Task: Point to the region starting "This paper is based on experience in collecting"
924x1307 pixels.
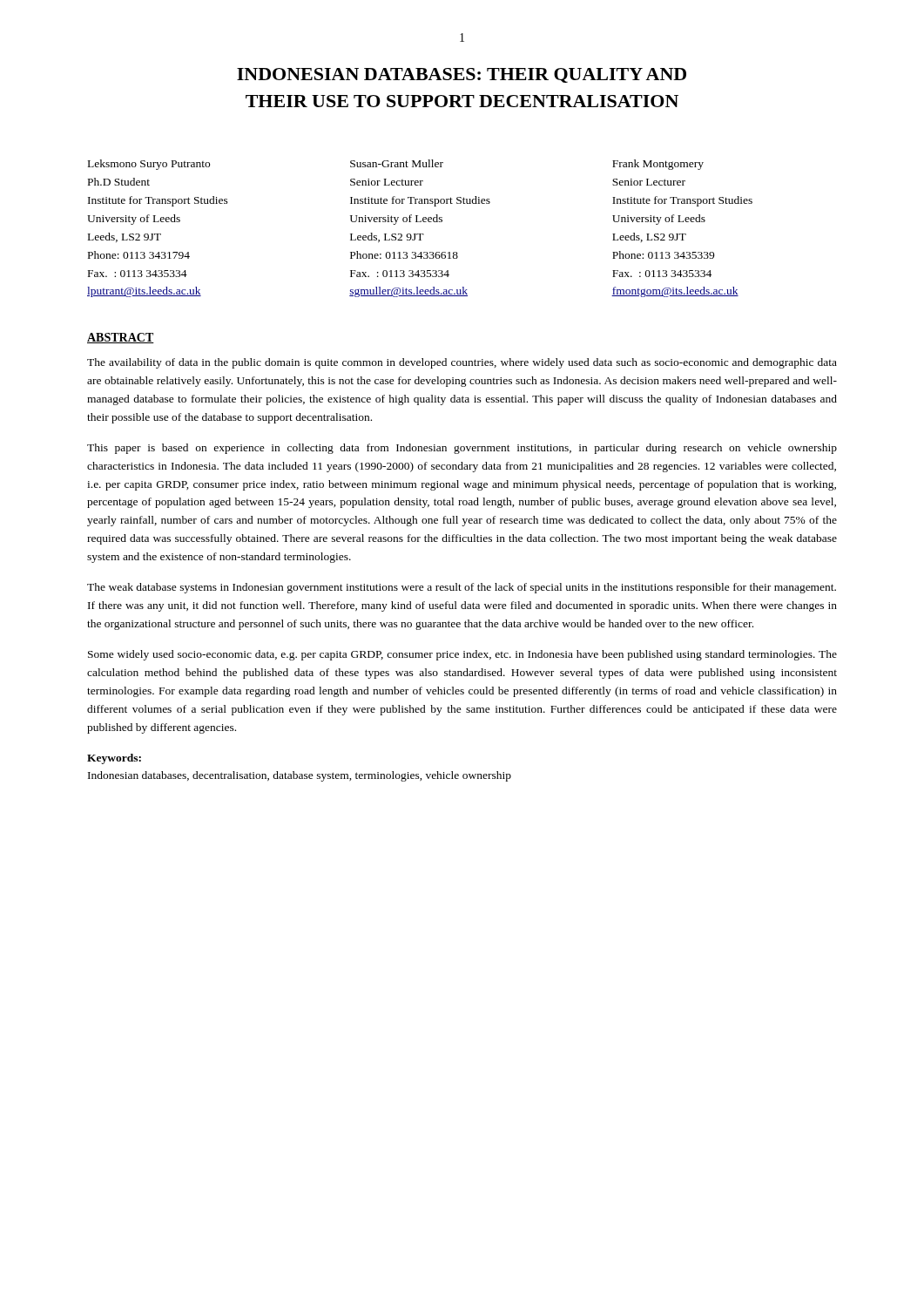Action: click(x=462, y=502)
